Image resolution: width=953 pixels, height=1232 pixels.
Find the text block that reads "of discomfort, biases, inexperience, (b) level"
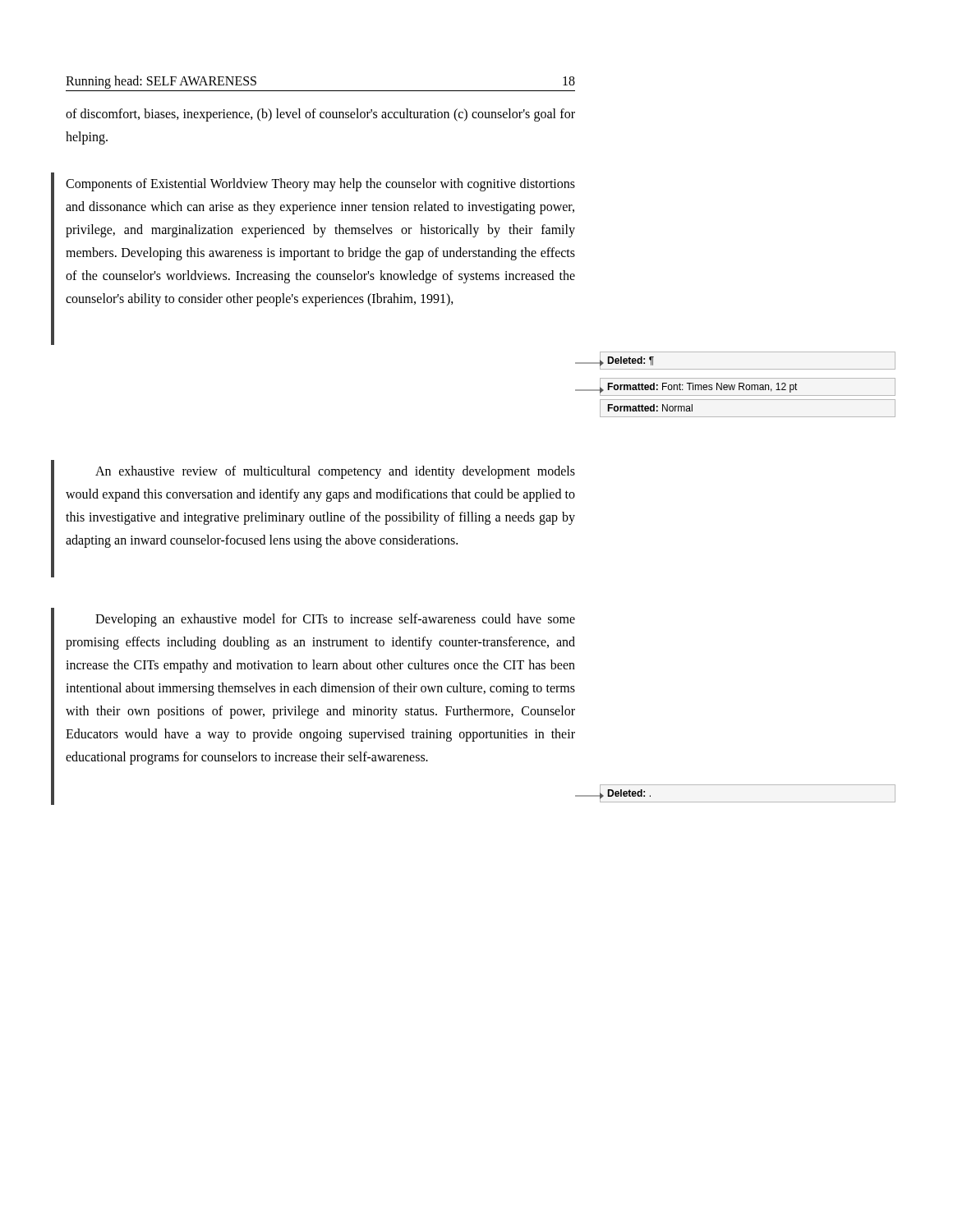(320, 125)
